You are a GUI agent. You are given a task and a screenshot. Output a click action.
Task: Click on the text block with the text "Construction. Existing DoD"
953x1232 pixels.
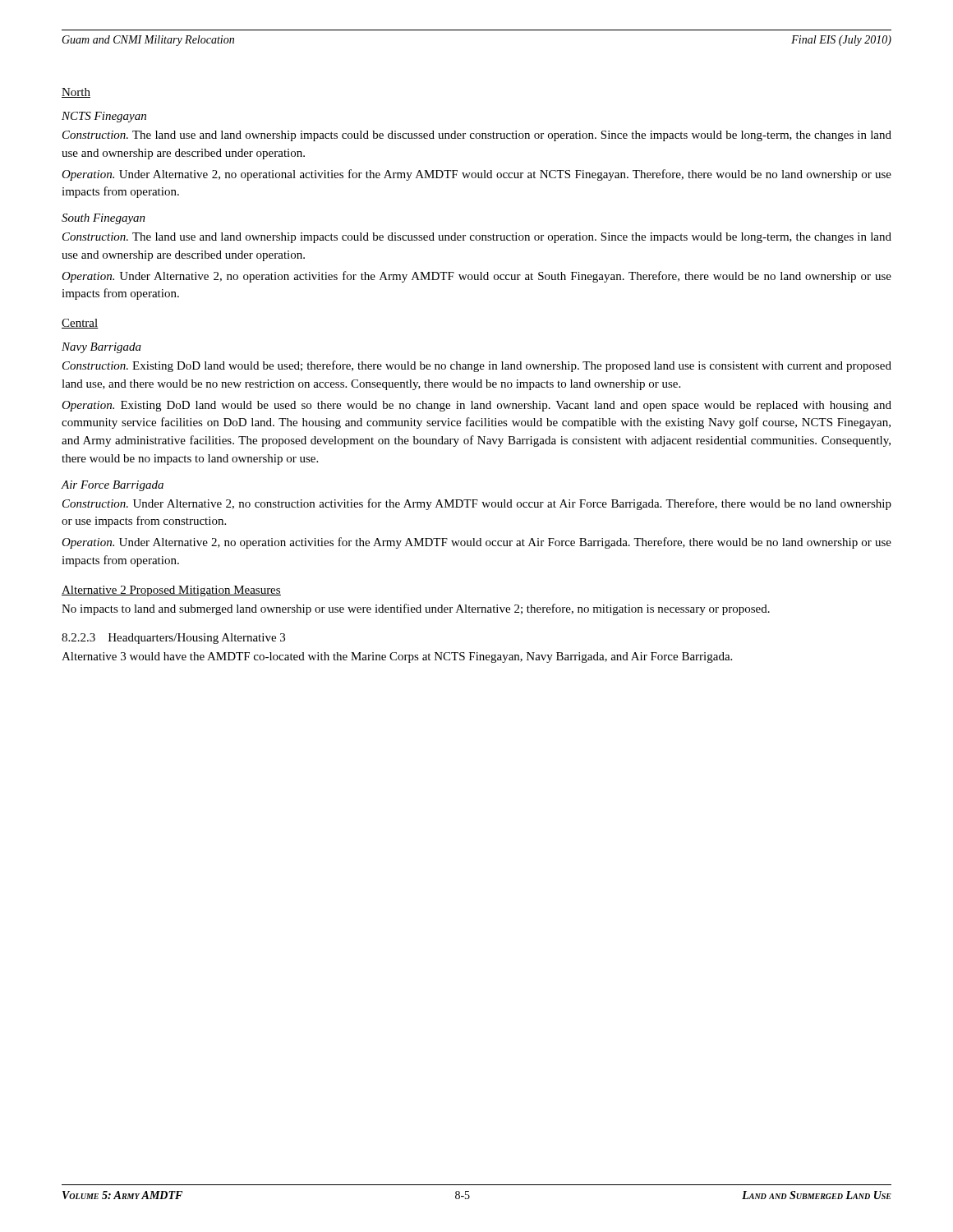pos(476,374)
